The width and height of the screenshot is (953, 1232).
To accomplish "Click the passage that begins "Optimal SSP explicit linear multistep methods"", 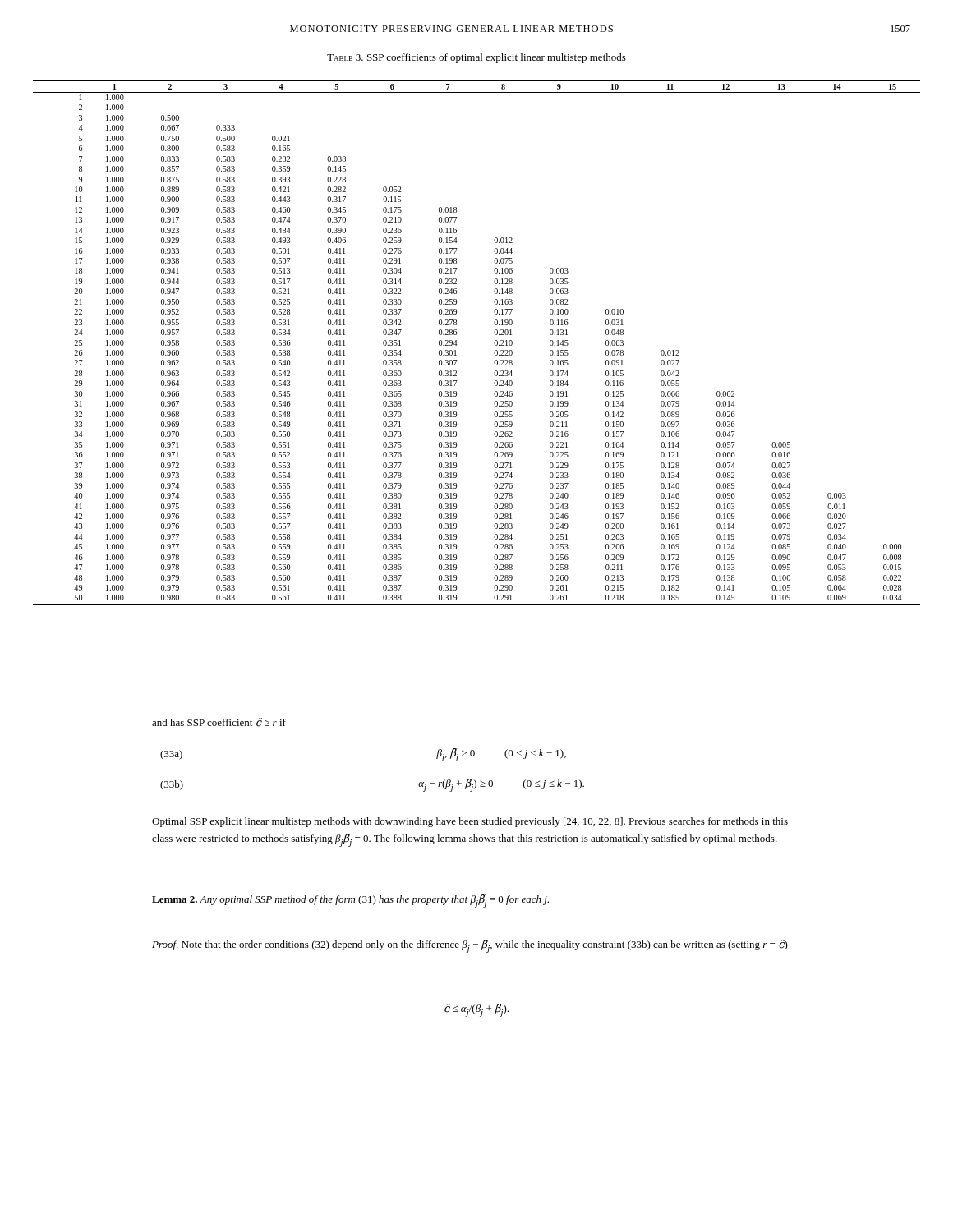I will click(x=470, y=830).
